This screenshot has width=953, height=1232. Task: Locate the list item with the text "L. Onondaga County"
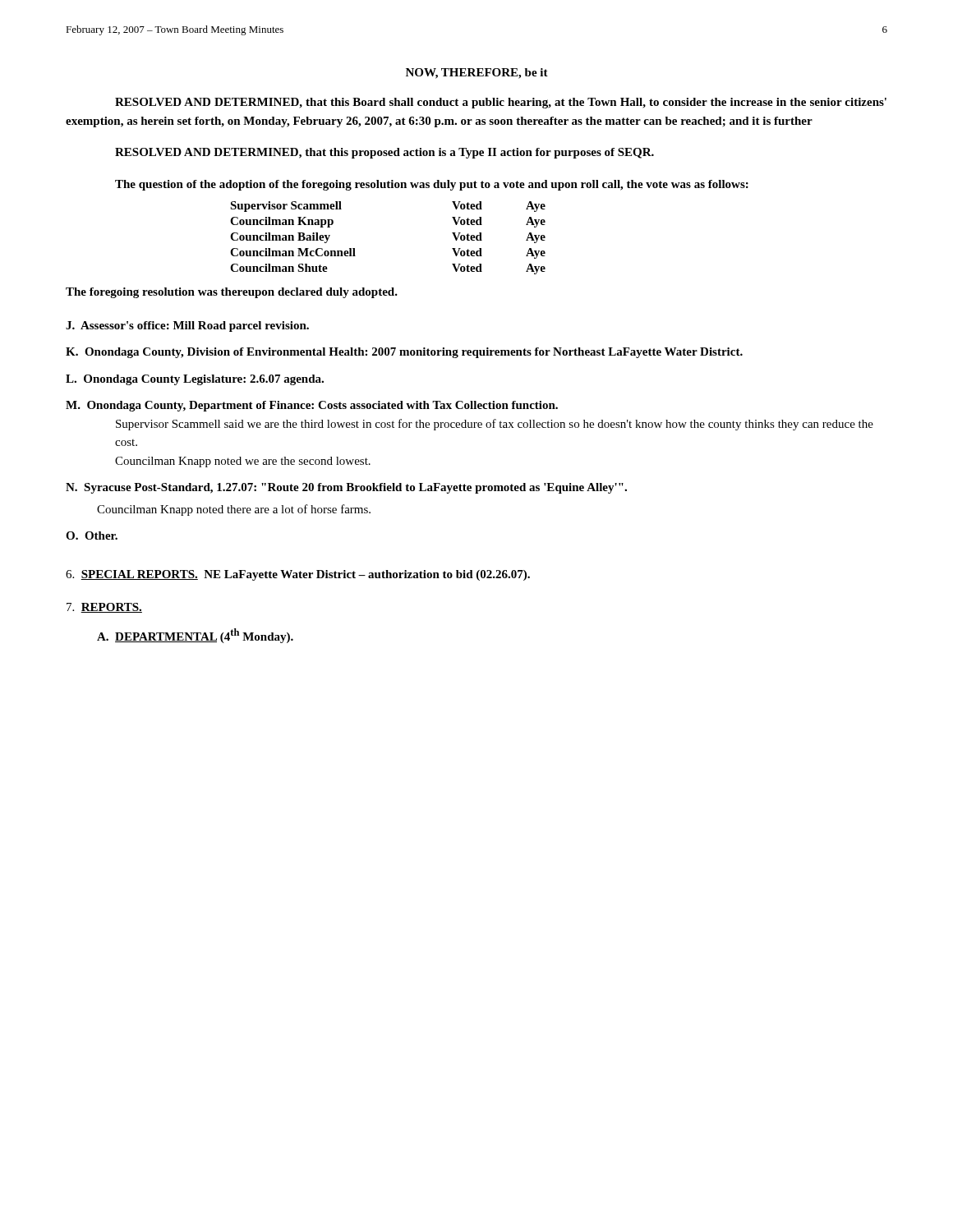pyautogui.click(x=195, y=378)
